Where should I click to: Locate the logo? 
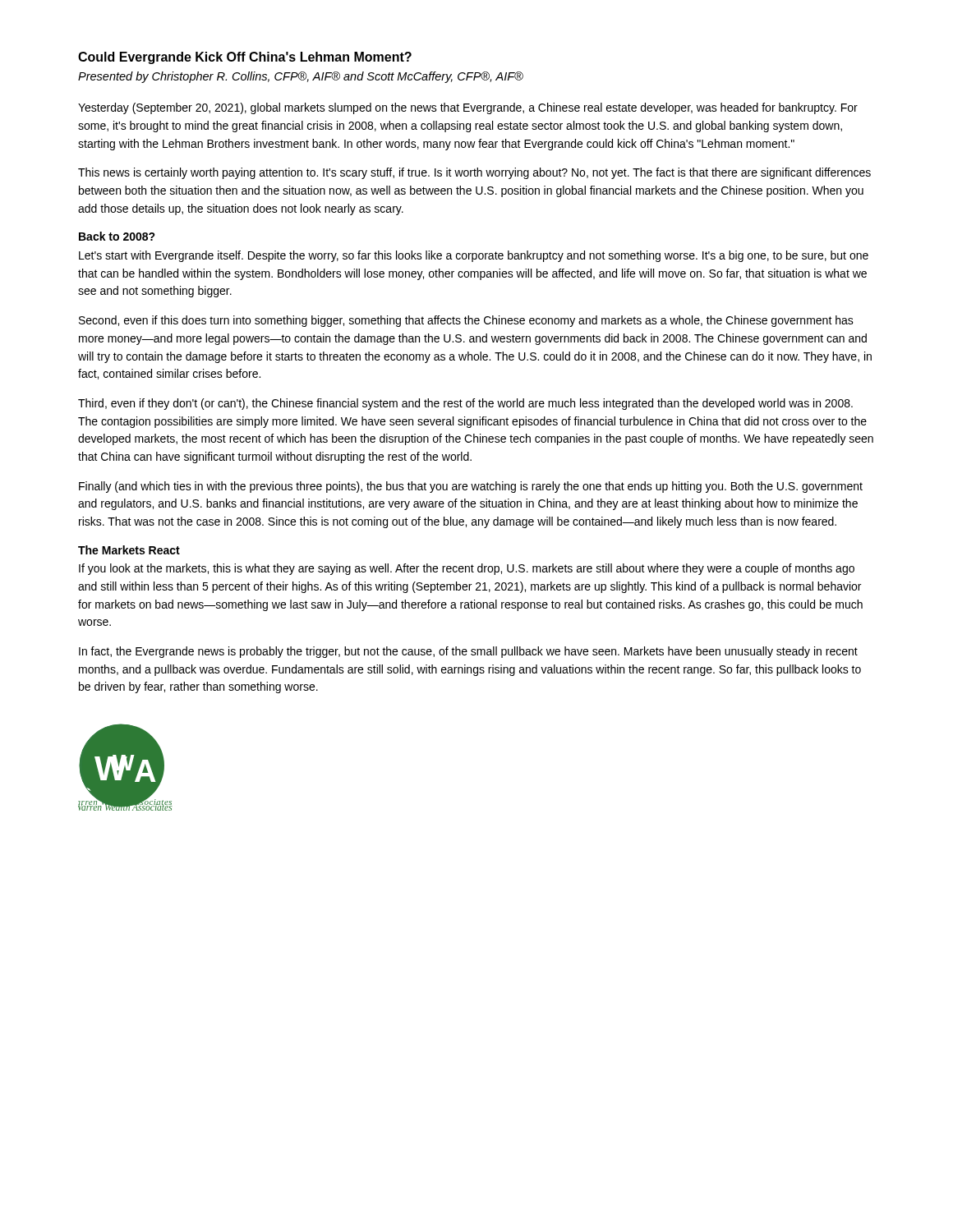click(476, 771)
